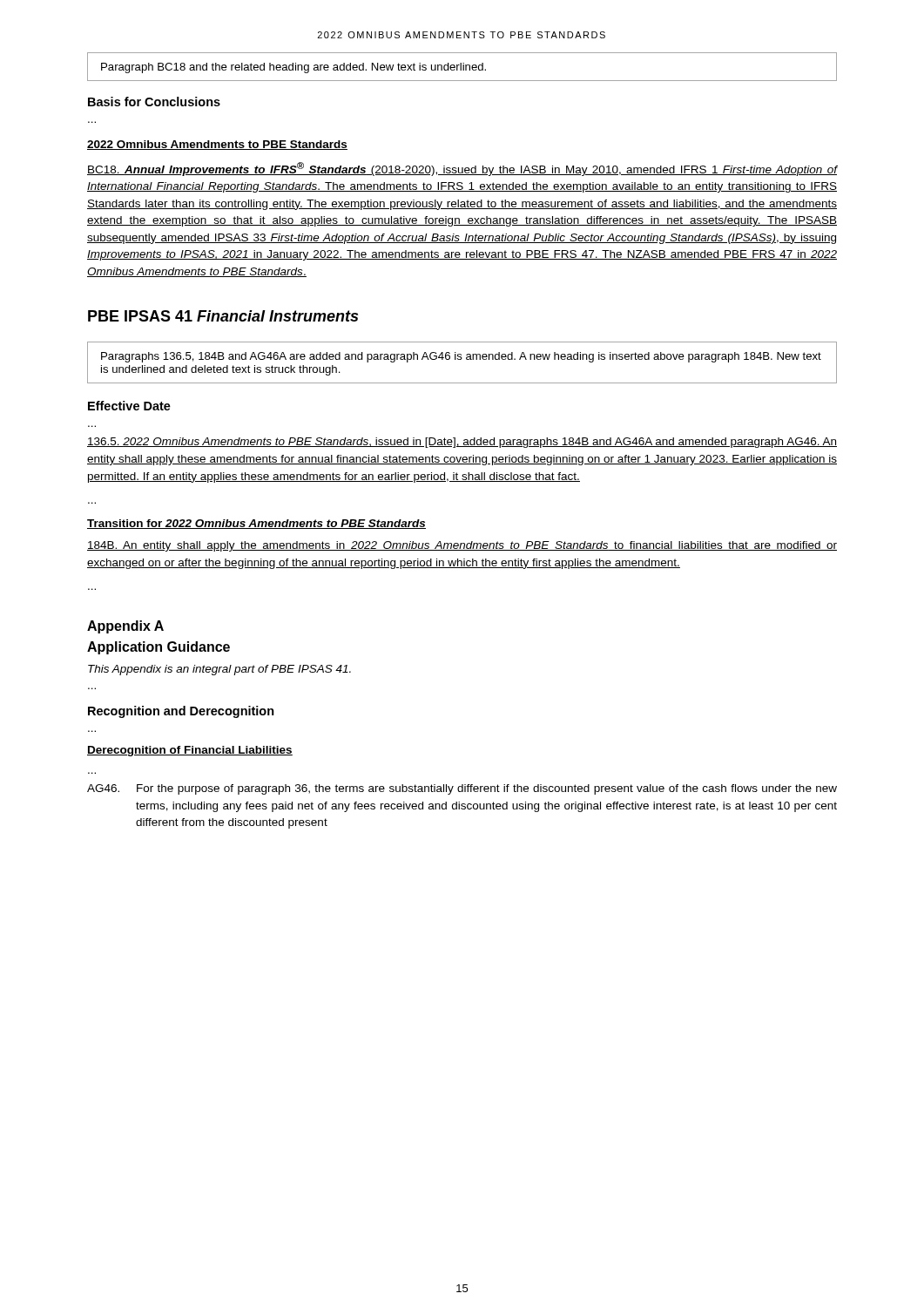Select the text block starting "Appendix A"
Screen dimensions: 1307x924
coord(126,626)
